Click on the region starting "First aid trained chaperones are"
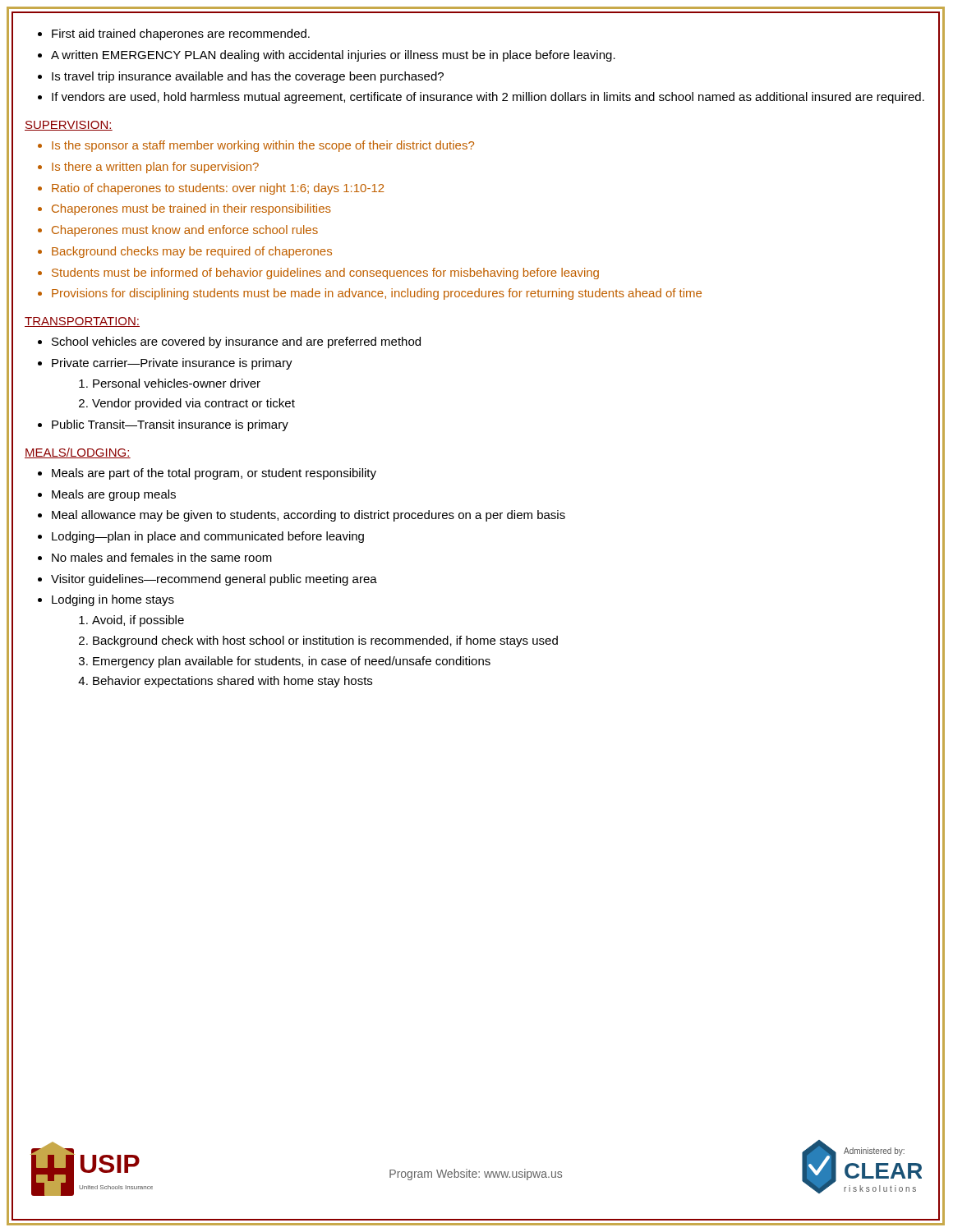The image size is (953, 1232). coord(181,33)
